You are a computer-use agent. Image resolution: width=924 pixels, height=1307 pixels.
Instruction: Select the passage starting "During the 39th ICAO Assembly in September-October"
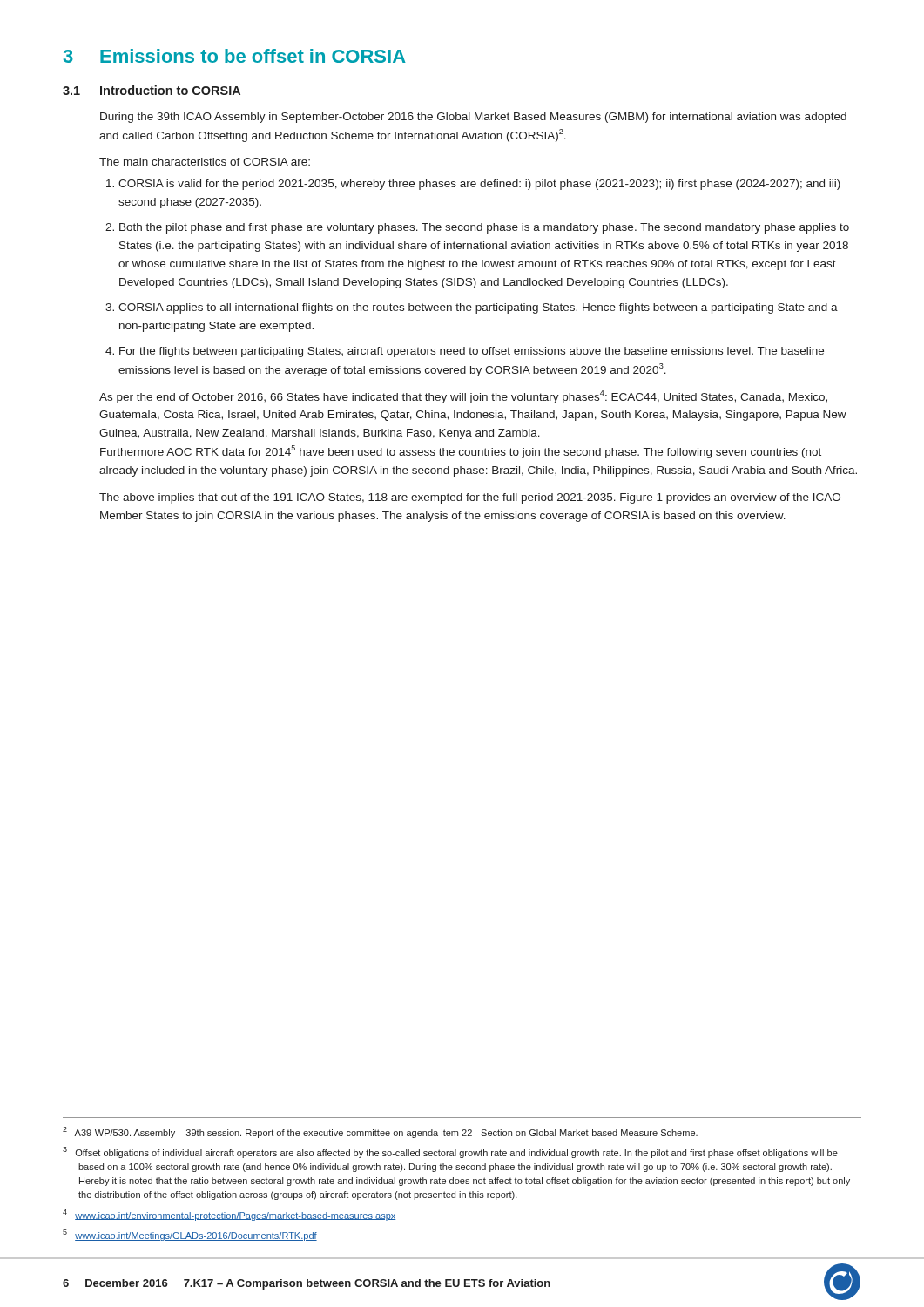tap(473, 126)
